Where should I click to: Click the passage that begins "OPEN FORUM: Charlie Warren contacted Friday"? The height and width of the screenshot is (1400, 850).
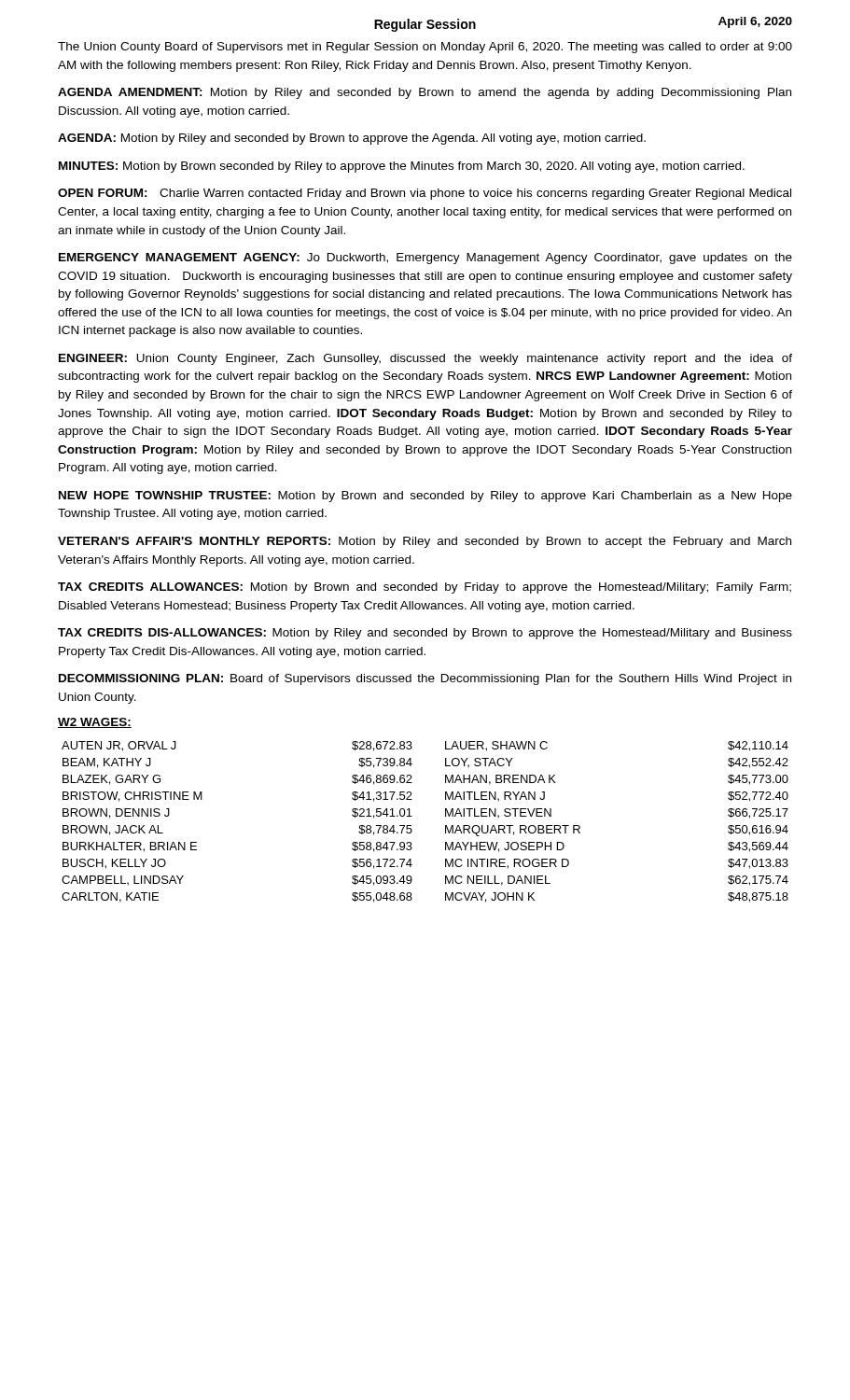[425, 211]
